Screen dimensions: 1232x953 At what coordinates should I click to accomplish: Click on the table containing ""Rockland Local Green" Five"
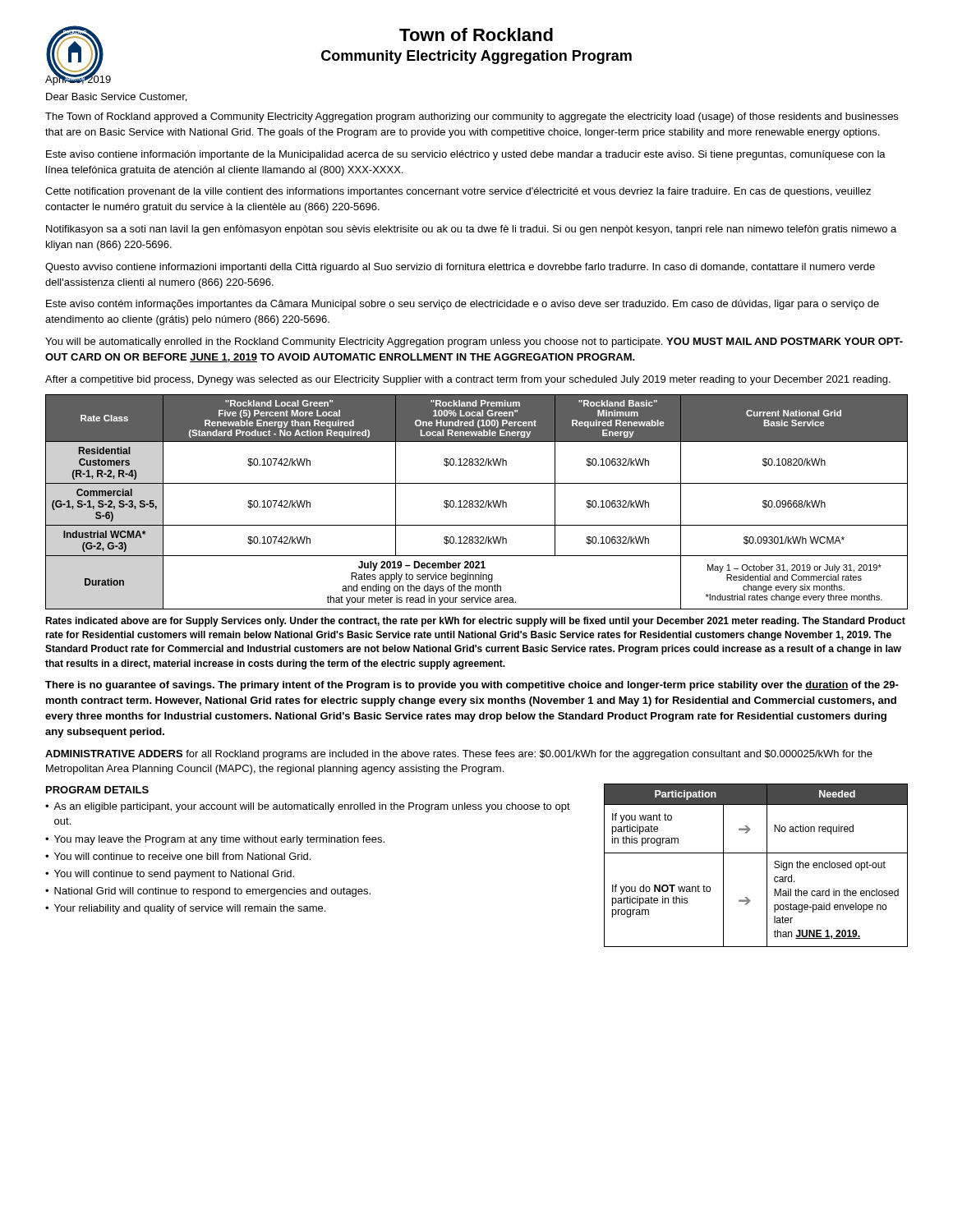[x=476, y=502]
